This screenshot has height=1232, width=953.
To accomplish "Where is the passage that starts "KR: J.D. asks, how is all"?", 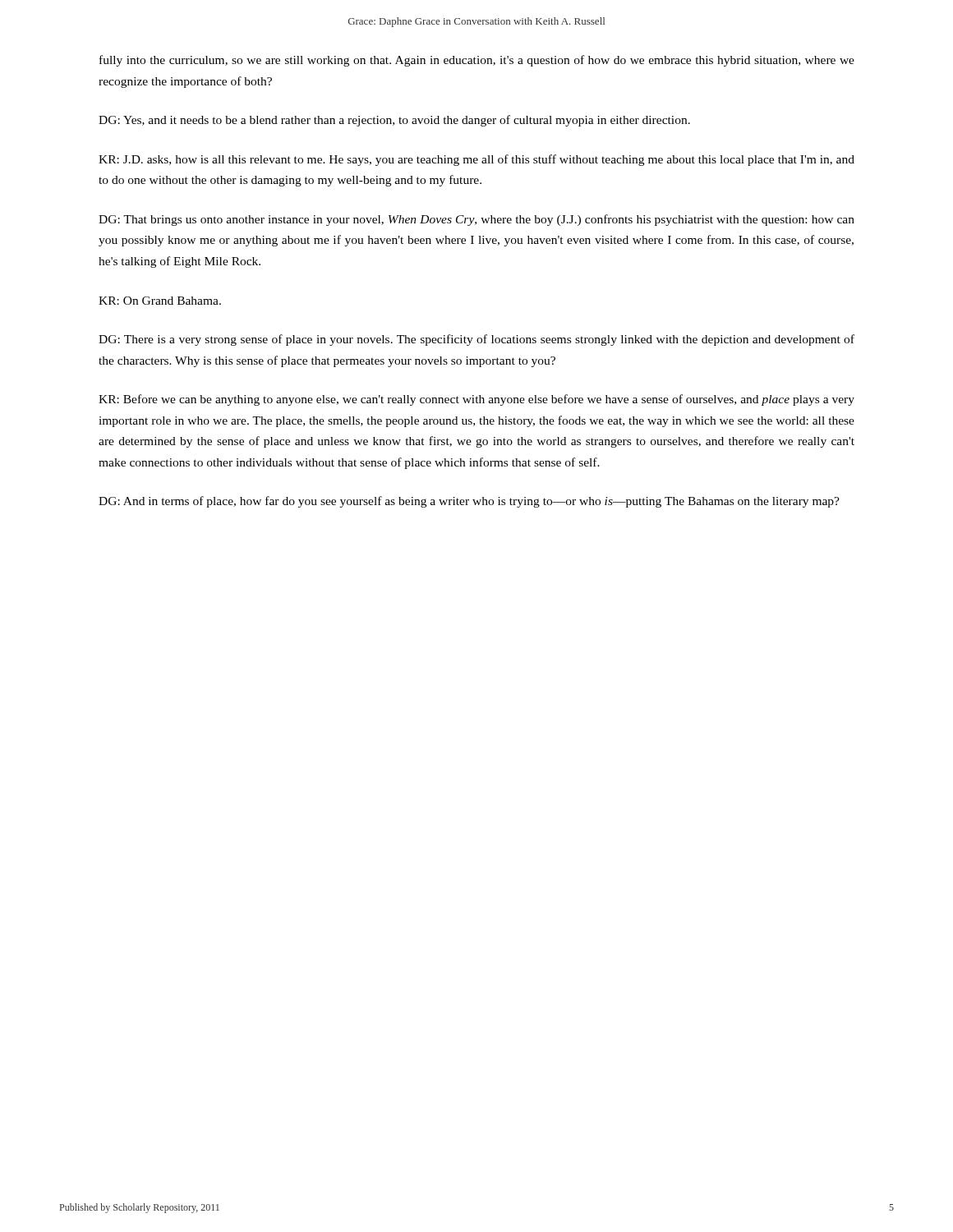I will click(476, 169).
